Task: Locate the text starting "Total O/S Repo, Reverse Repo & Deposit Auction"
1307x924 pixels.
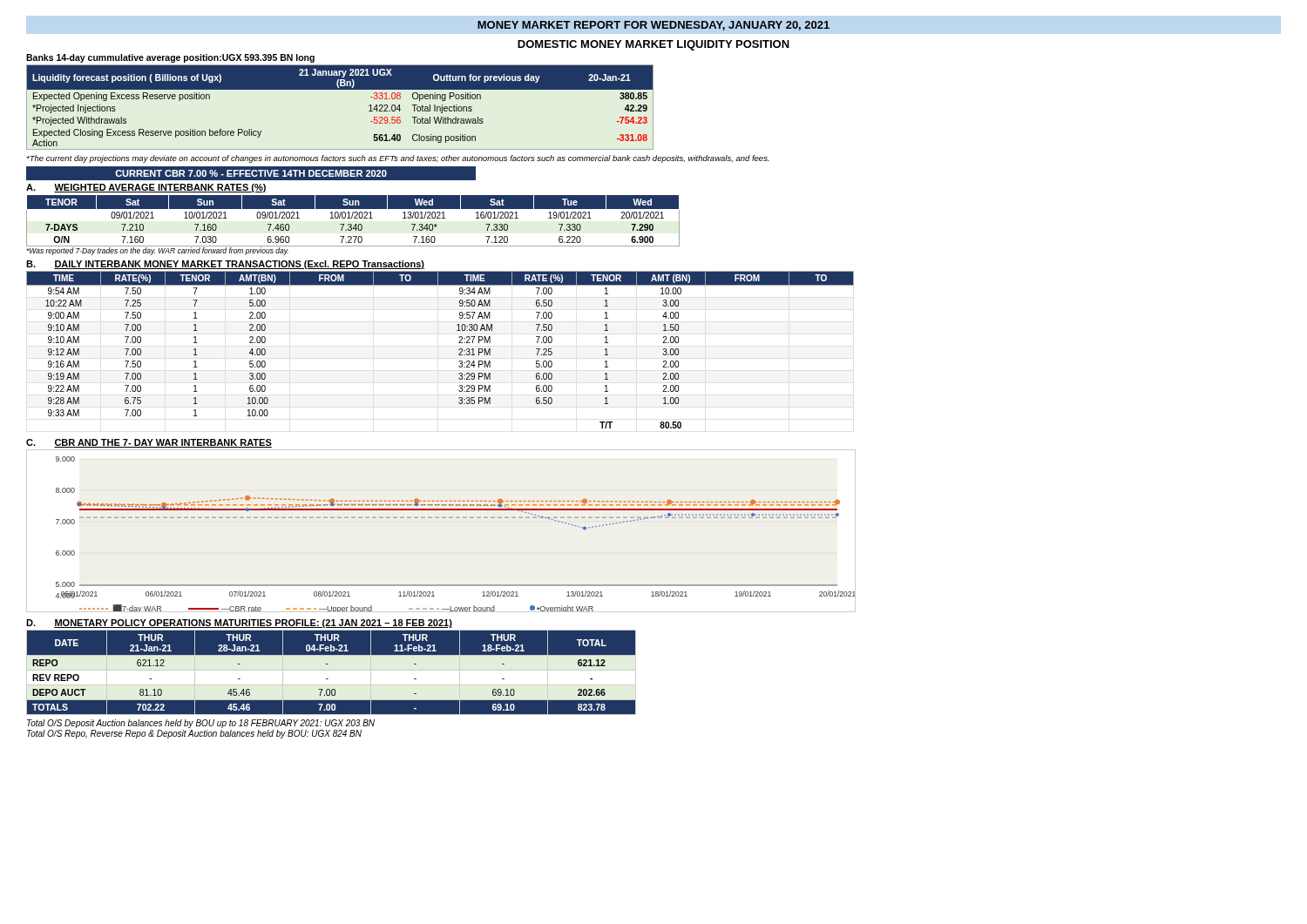Action: [x=194, y=734]
